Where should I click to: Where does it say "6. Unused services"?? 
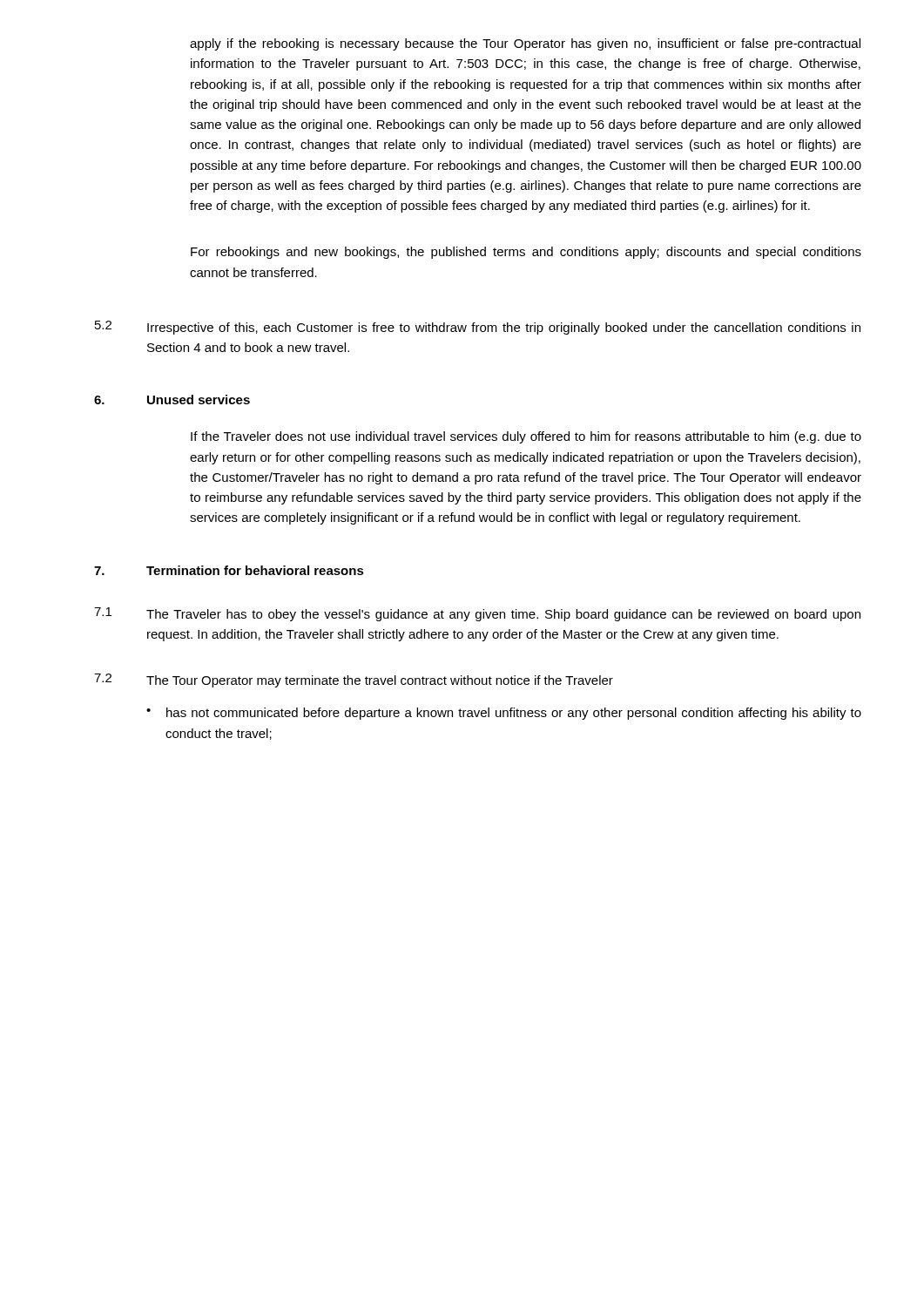tap(172, 400)
